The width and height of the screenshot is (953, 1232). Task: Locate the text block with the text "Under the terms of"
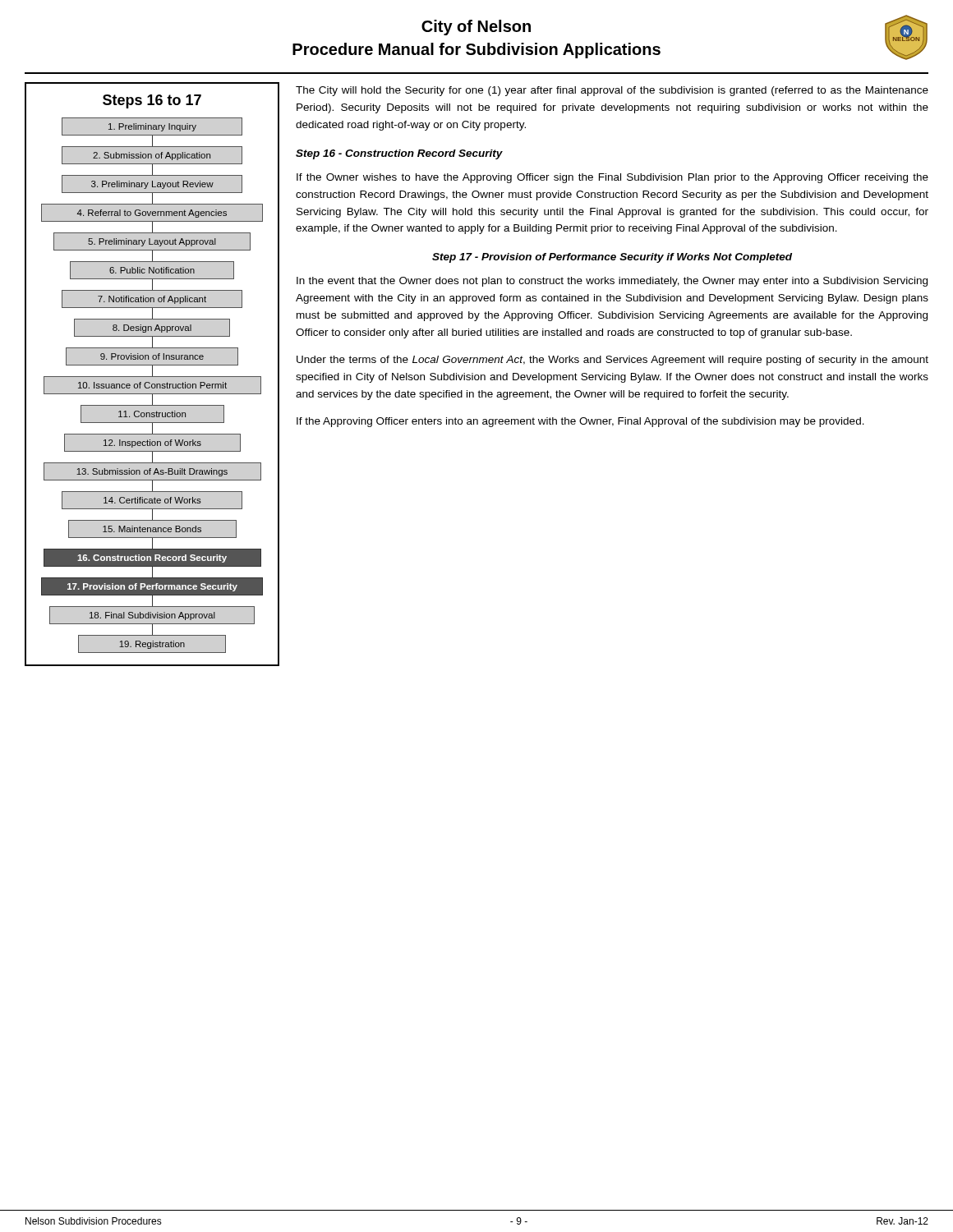(612, 377)
